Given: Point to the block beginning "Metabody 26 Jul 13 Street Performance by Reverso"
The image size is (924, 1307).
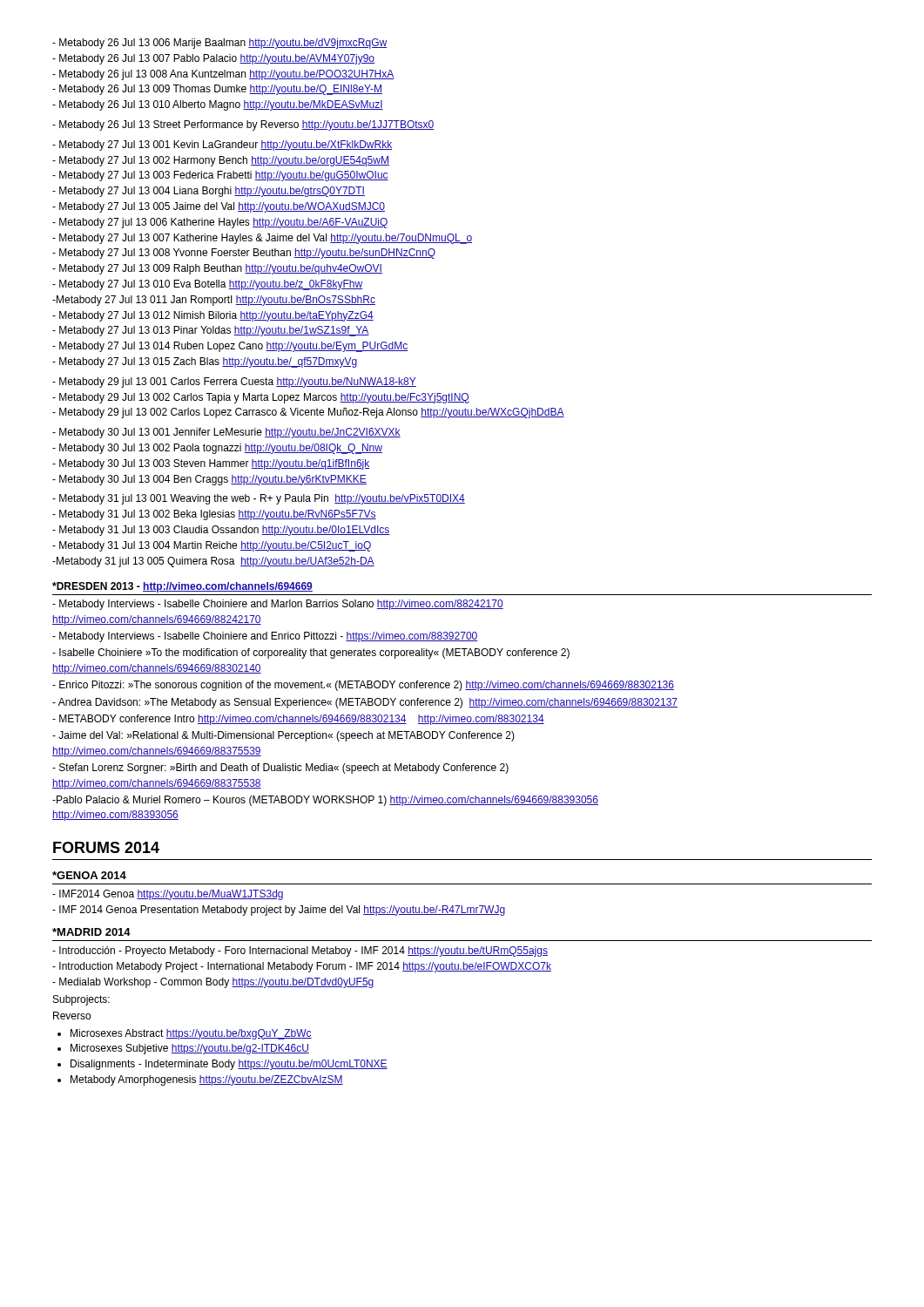Looking at the screenshot, I should [243, 125].
